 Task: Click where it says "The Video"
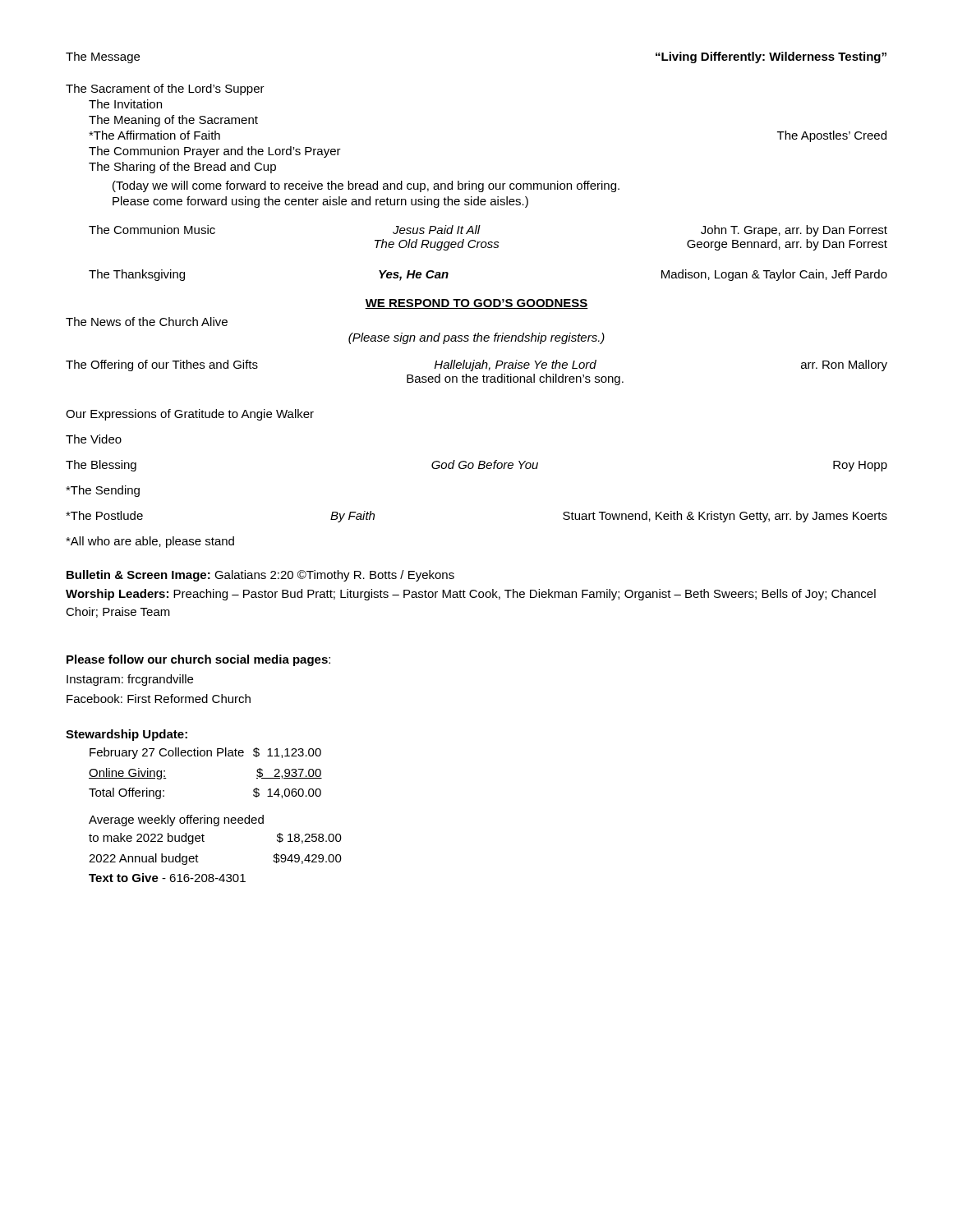pos(94,439)
